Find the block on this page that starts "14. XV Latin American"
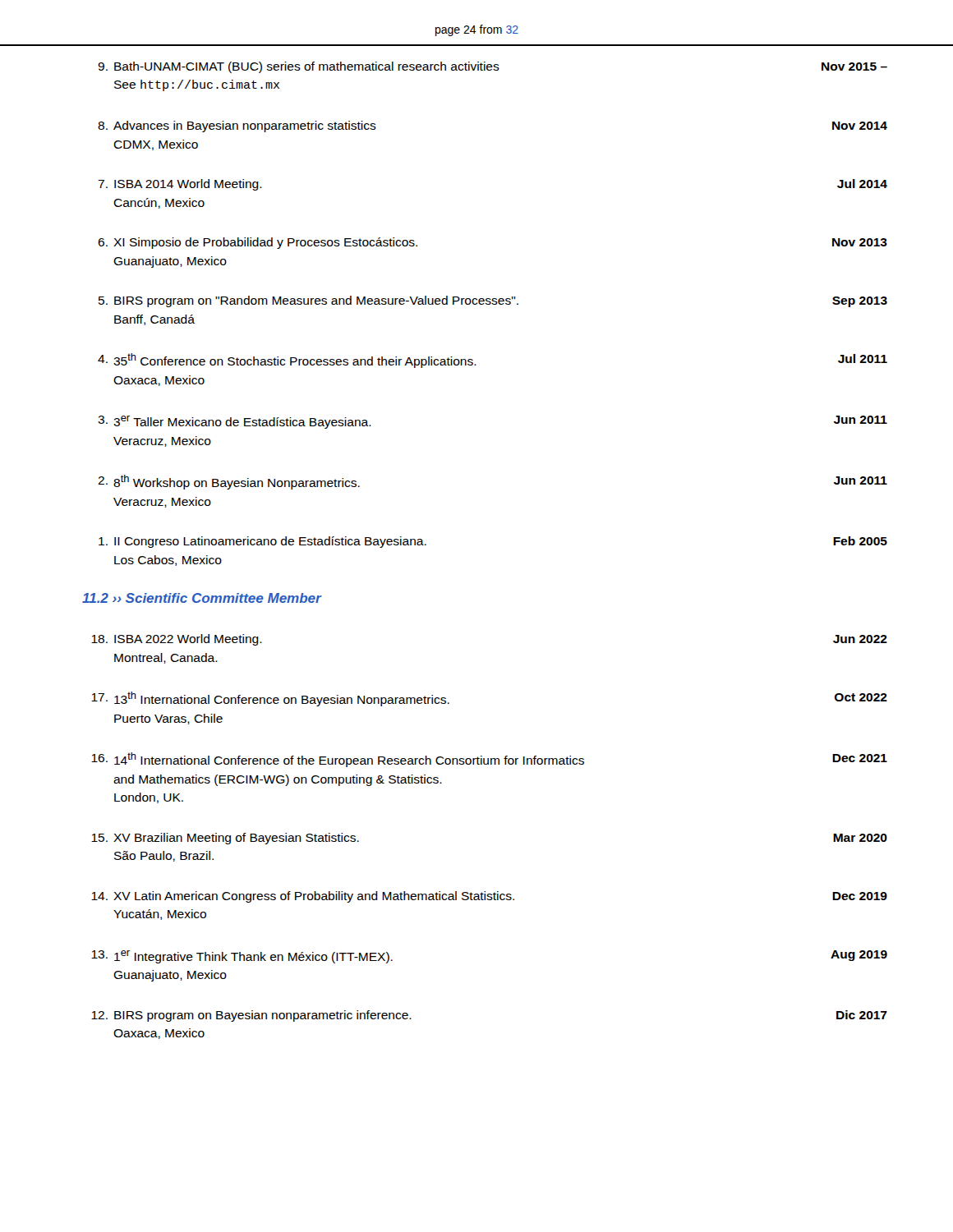 point(485,905)
